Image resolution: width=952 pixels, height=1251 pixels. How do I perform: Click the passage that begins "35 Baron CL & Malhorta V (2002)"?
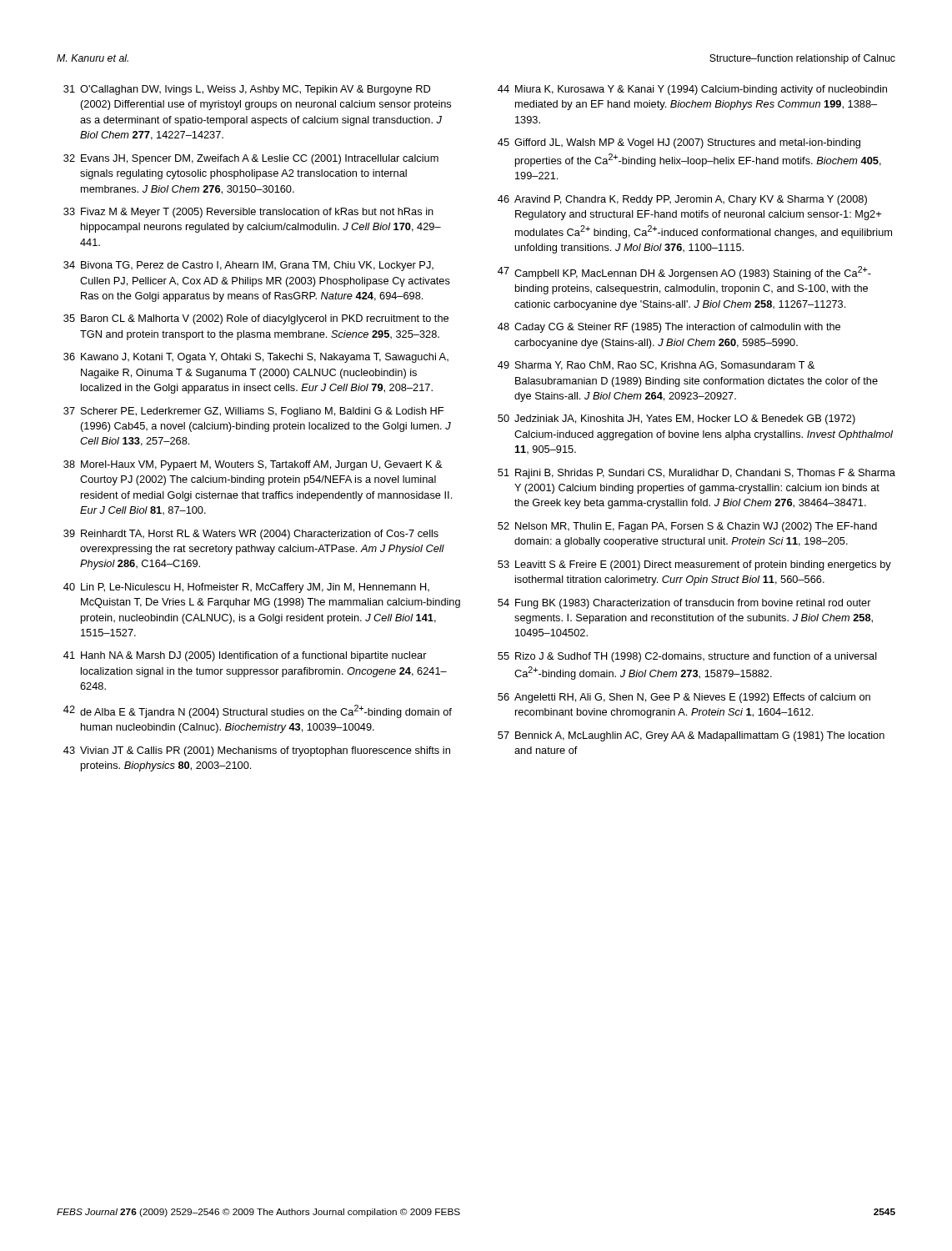[259, 327]
